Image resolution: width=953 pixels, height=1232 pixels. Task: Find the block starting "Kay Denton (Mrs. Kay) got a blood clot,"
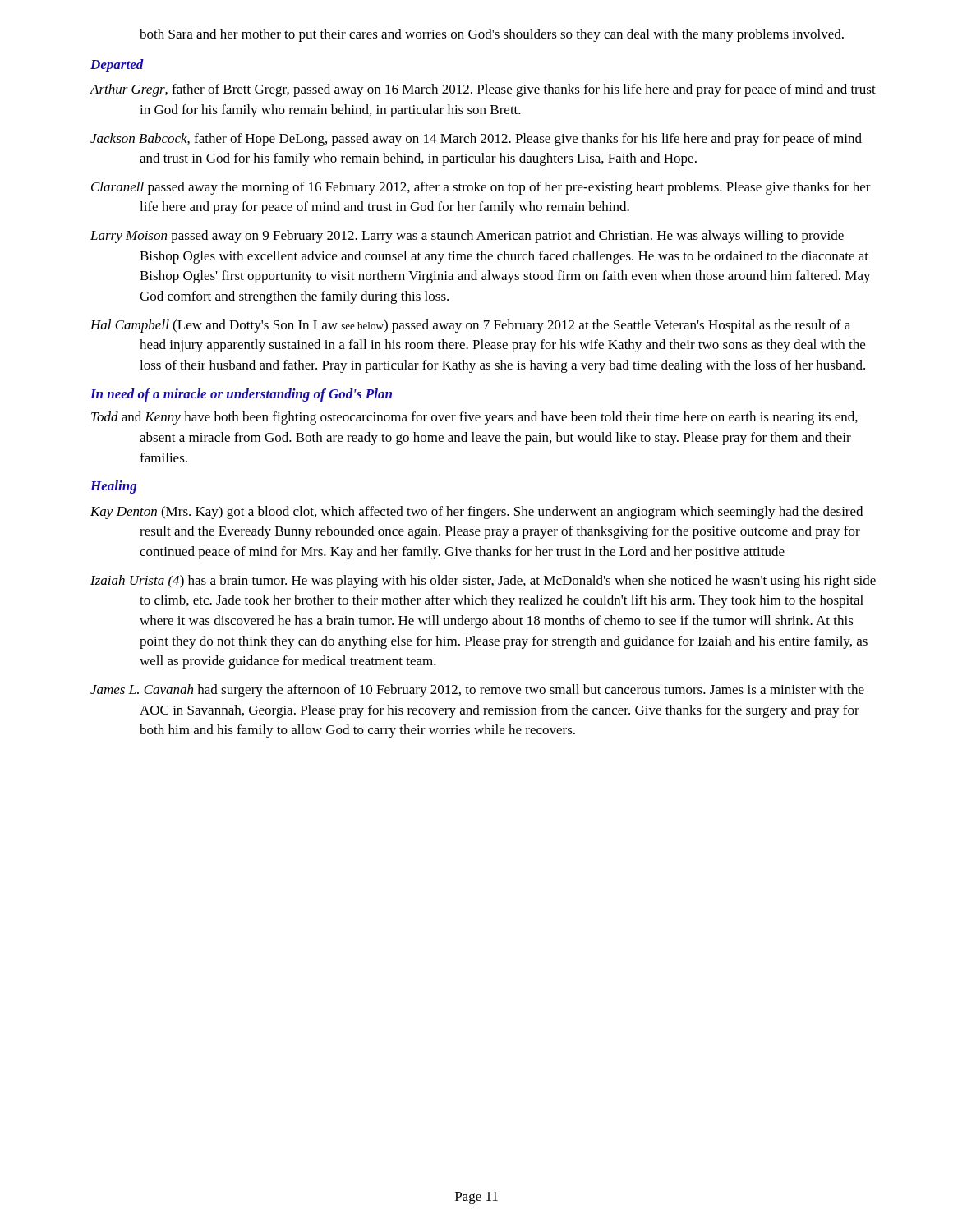(477, 531)
